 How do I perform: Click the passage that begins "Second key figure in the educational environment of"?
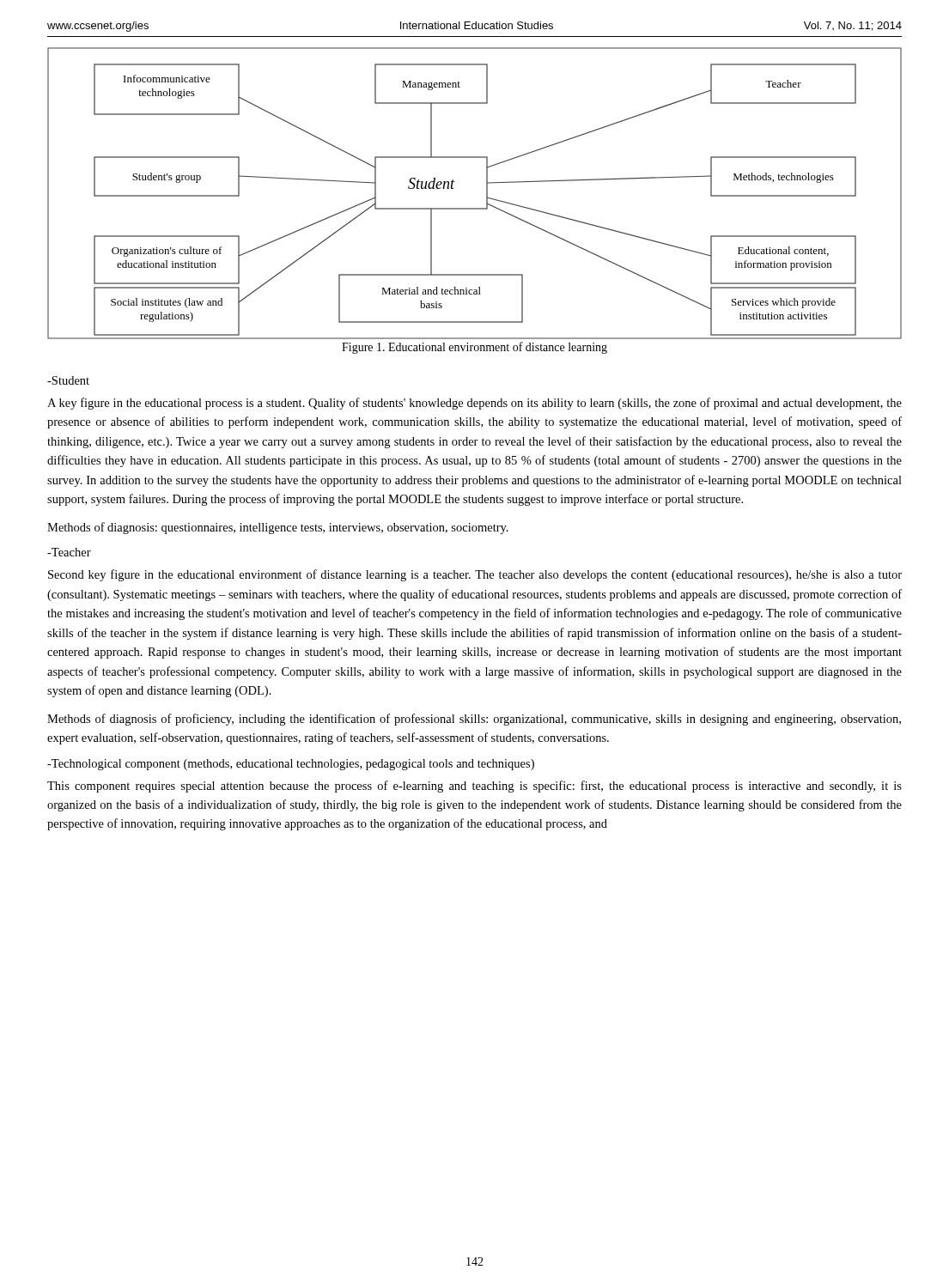tap(474, 633)
